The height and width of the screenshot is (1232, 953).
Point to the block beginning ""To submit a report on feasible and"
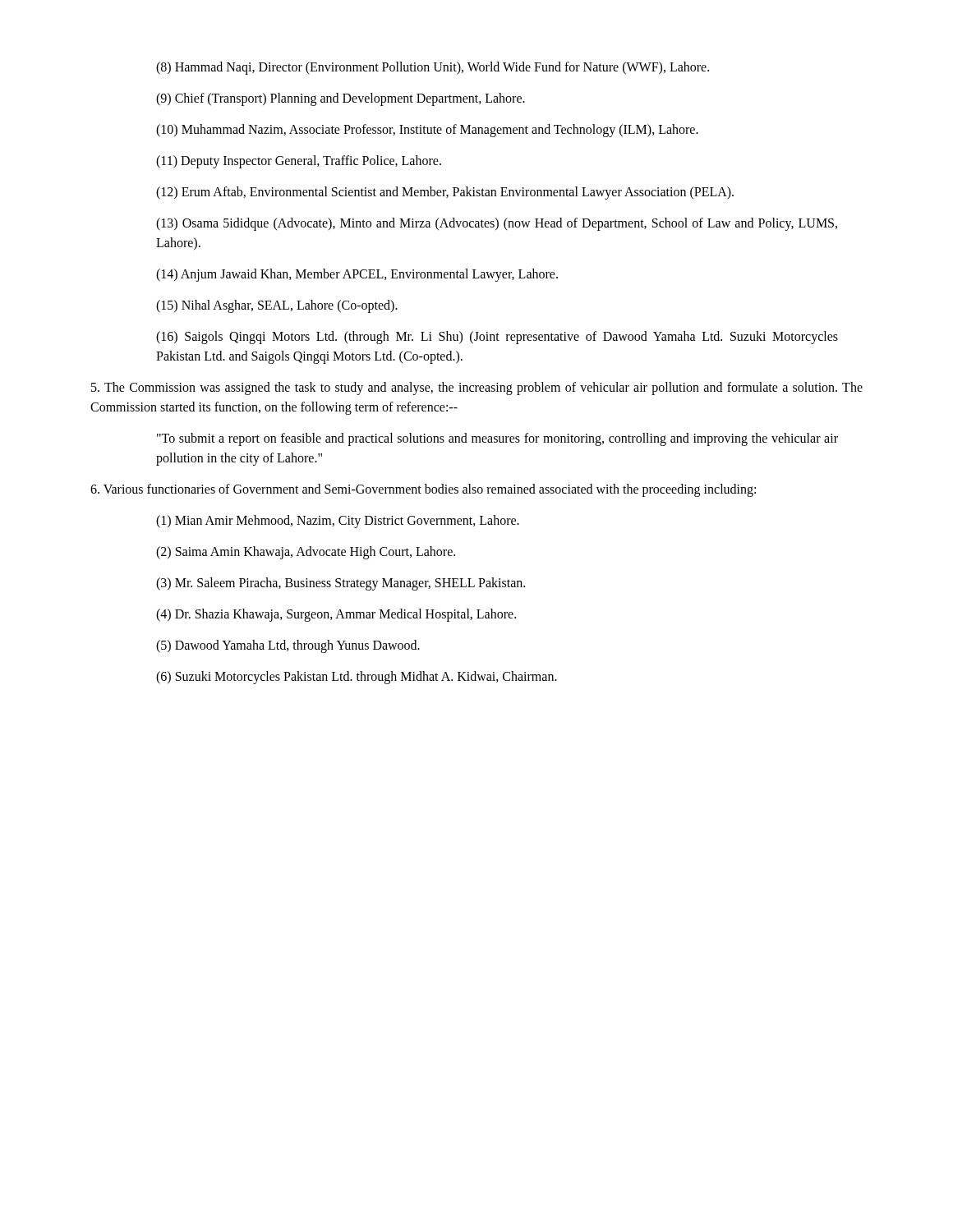point(497,448)
